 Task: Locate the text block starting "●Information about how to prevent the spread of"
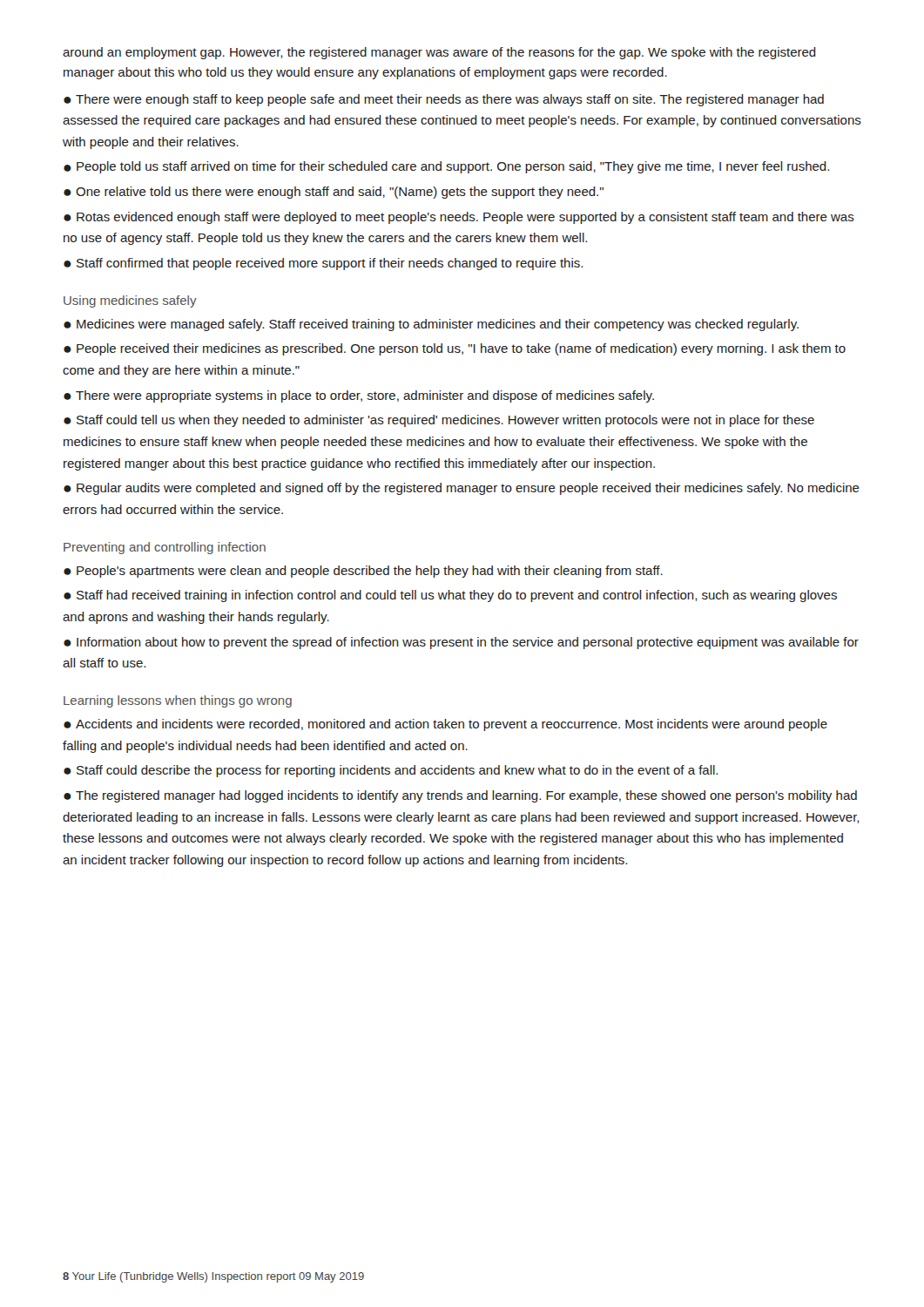(x=461, y=652)
